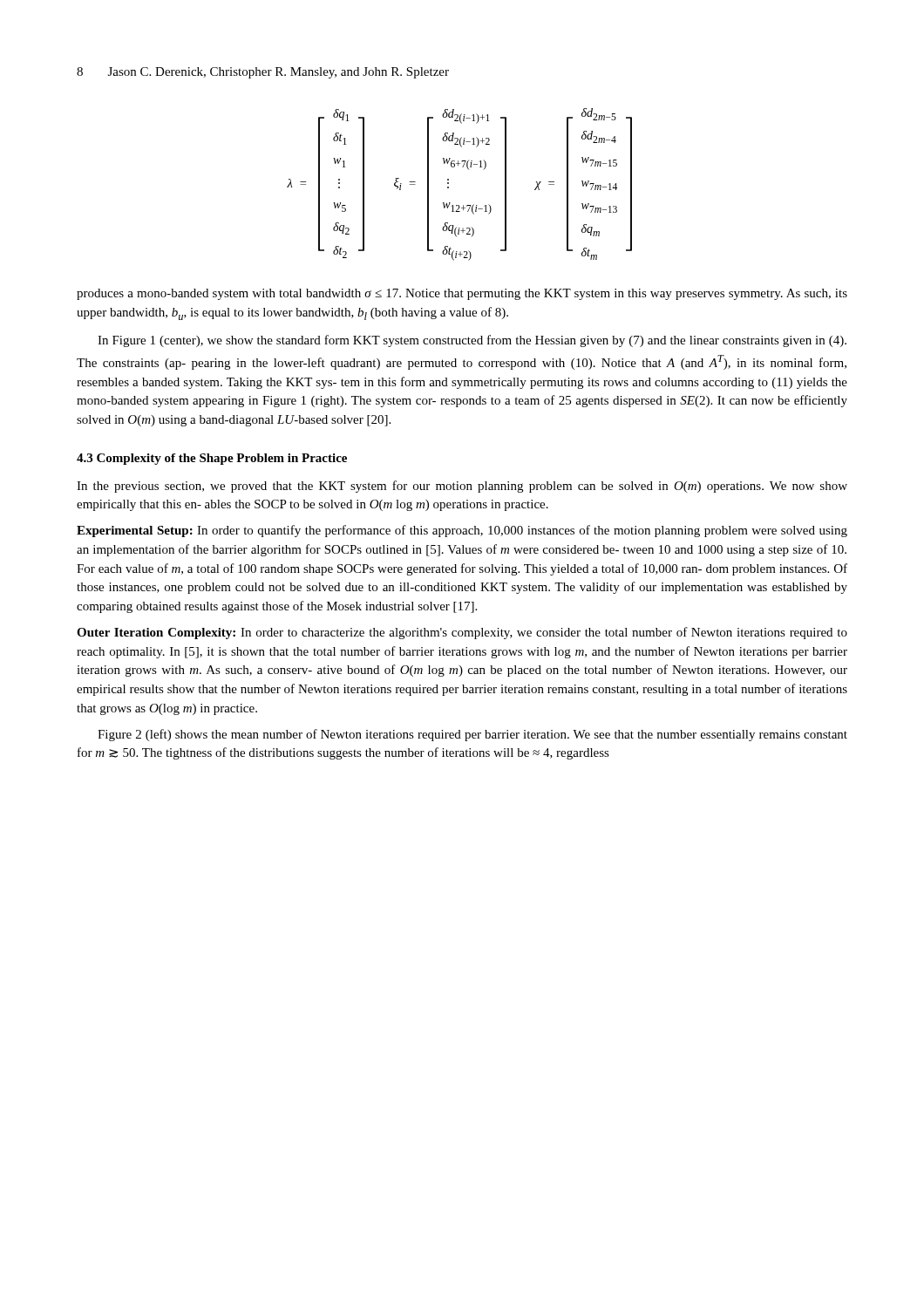Image resolution: width=924 pixels, height=1308 pixels.
Task: Locate the block of text that opens with "In Figure 1 (center), we show the standard"
Action: click(462, 380)
